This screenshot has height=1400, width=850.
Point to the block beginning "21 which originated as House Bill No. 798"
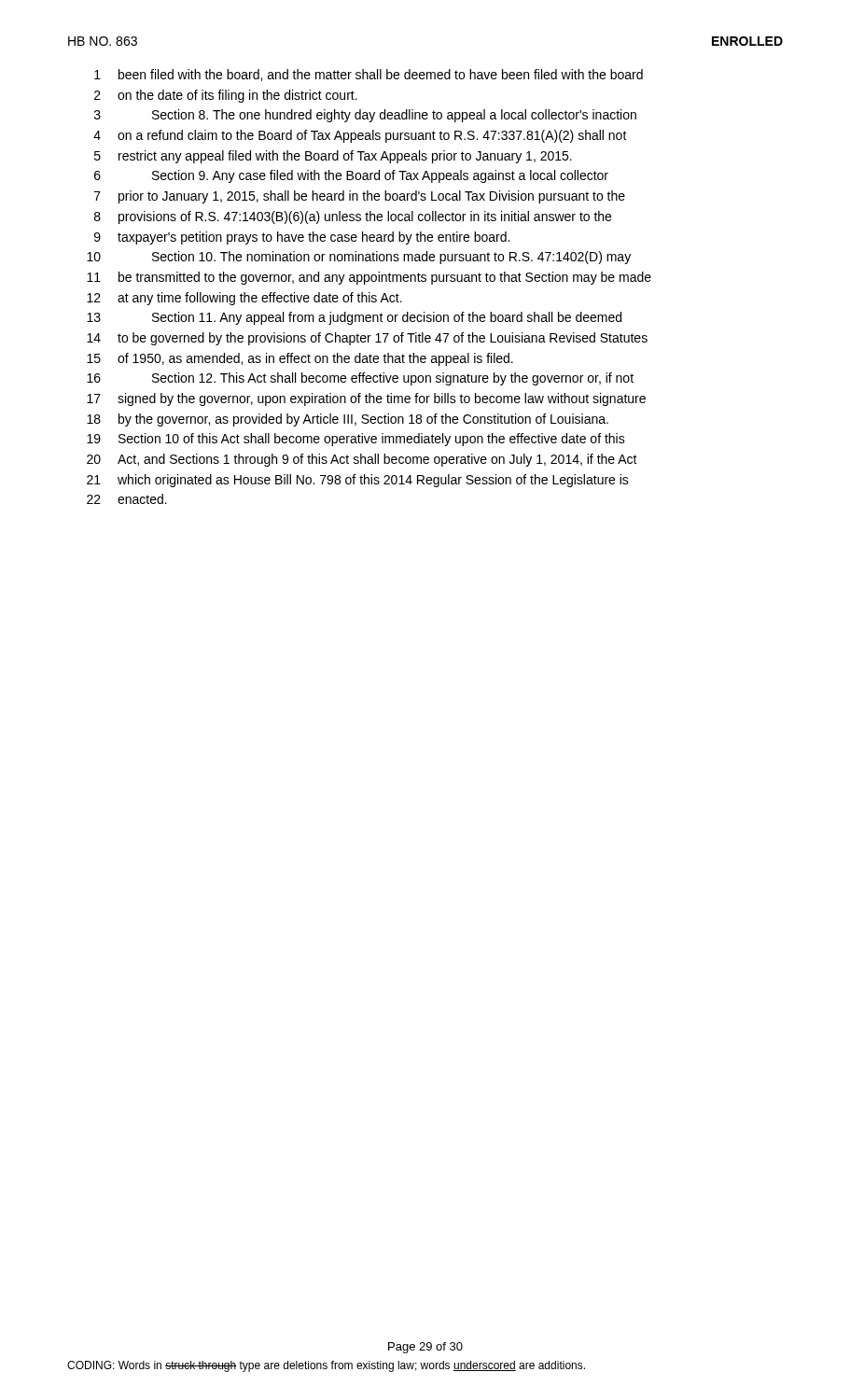[425, 480]
